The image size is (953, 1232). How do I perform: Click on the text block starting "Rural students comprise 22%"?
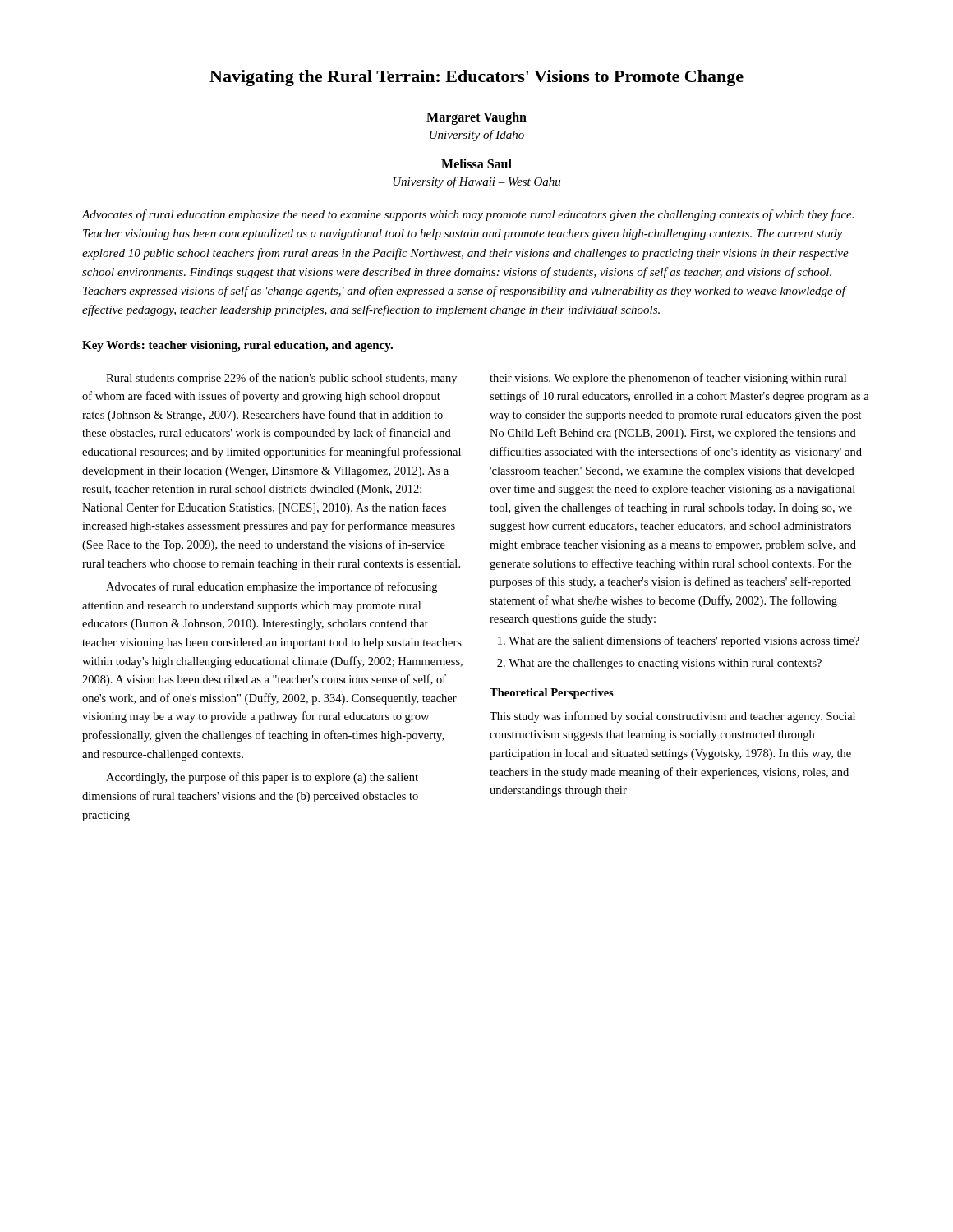(x=273, y=596)
